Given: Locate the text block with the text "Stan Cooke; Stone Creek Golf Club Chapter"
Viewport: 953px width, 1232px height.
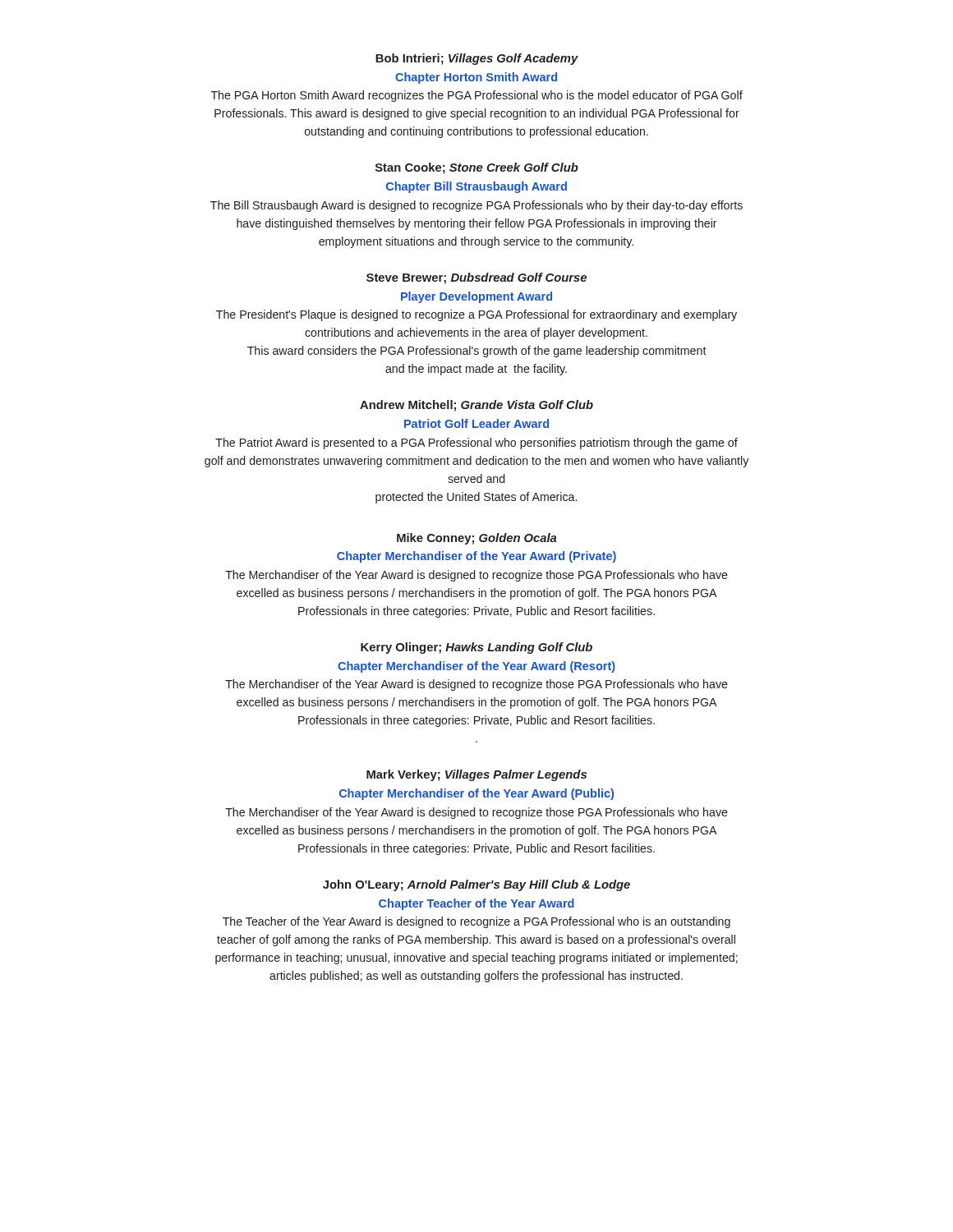Looking at the screenshot, I should tap(476, 205).
